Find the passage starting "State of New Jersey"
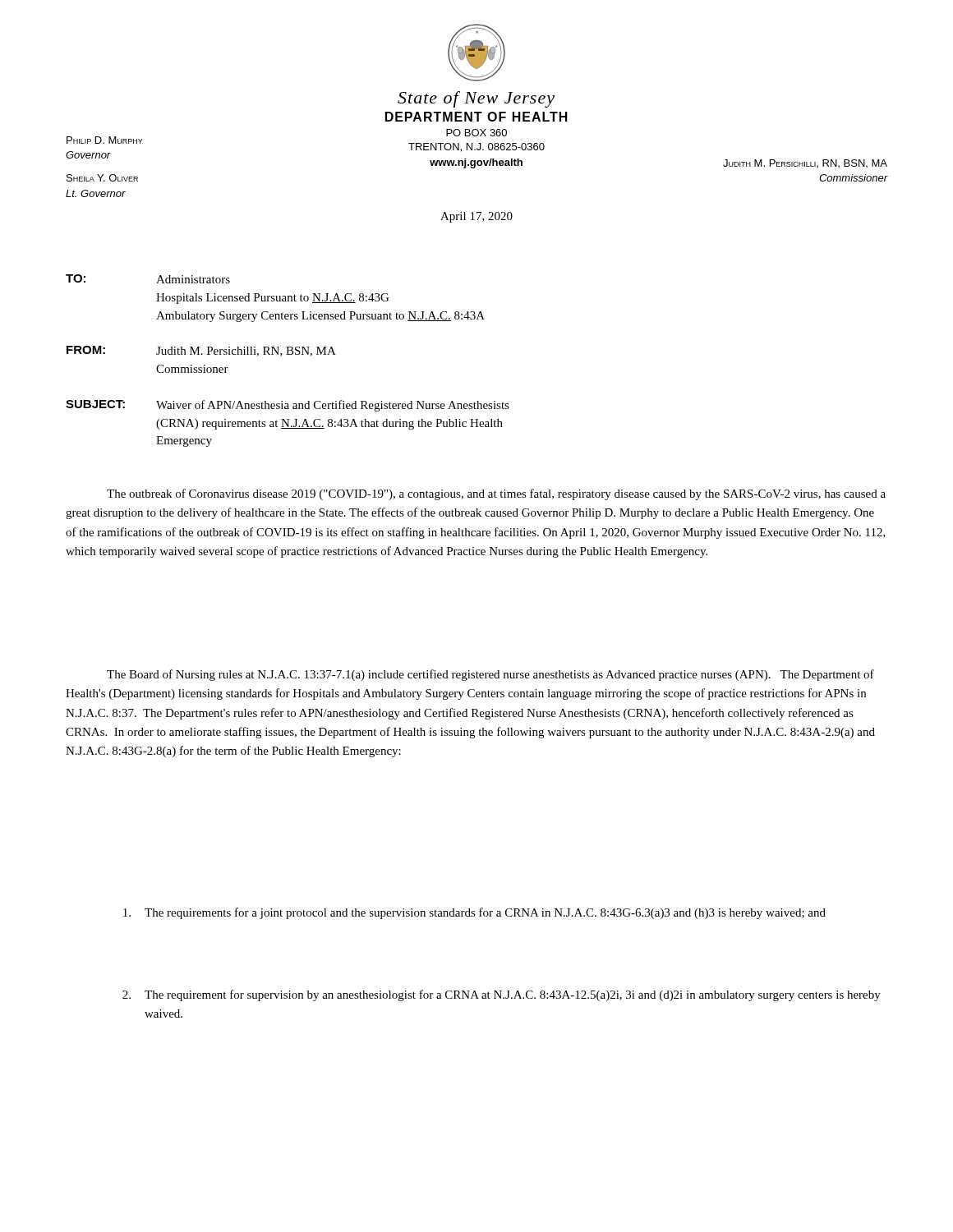 [476, 97]
